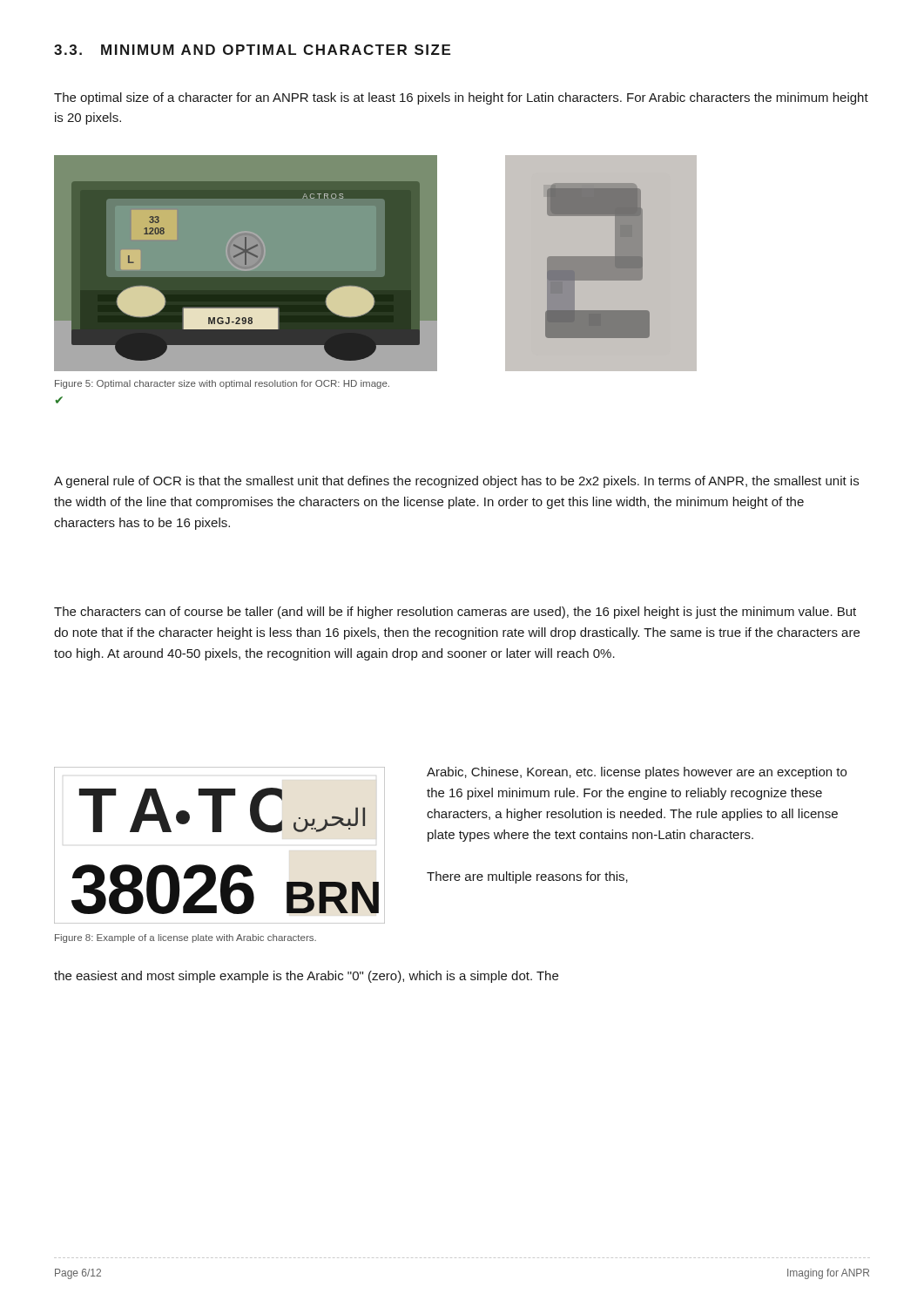Screen dimensions: 1307x924
Task: Locate the text block starting "Figure 5: Optimal character size"
Action: click(222, 393)
